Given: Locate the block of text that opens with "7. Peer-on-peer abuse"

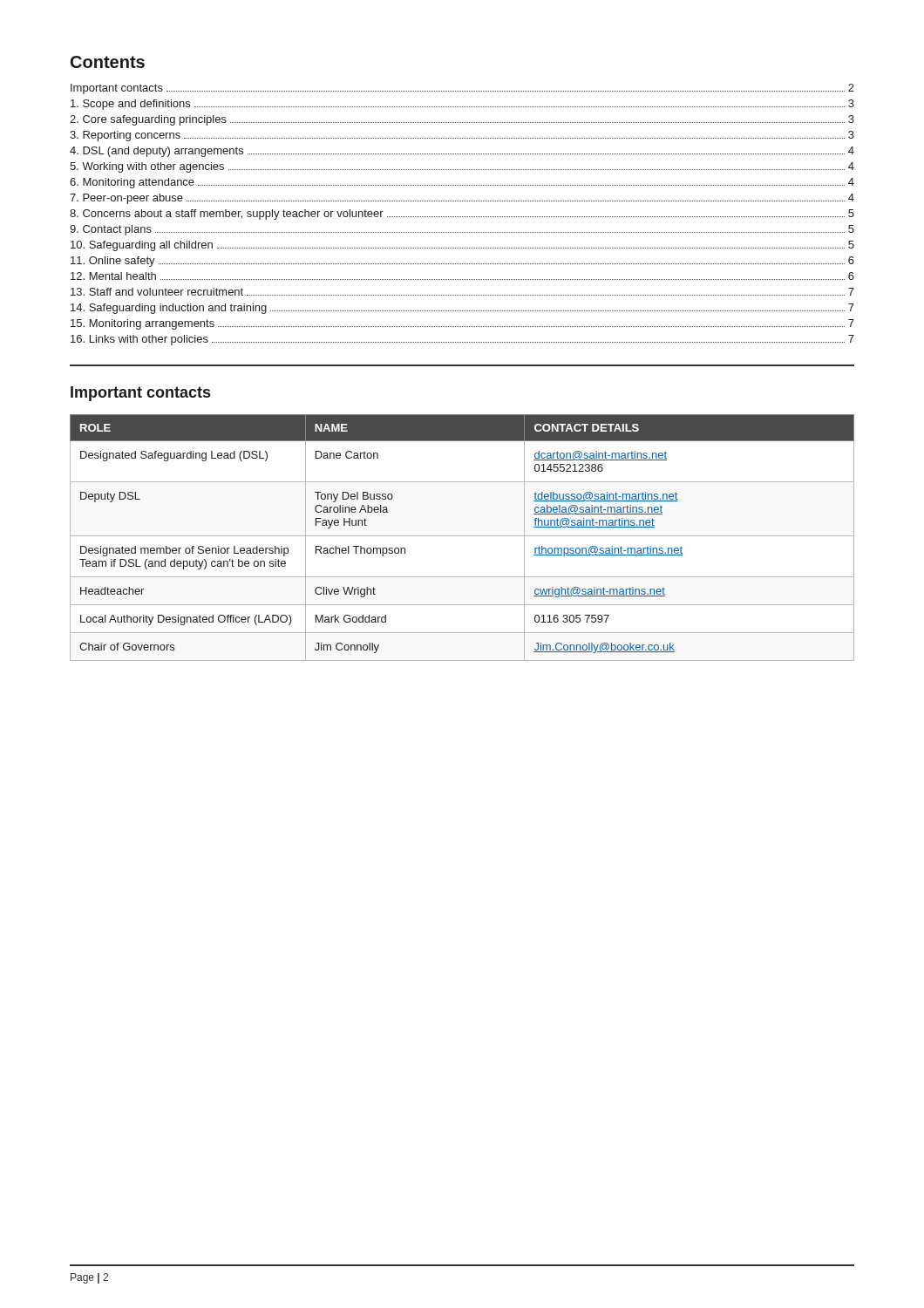Looking at the screenshot, I should (x=462, y=198).
